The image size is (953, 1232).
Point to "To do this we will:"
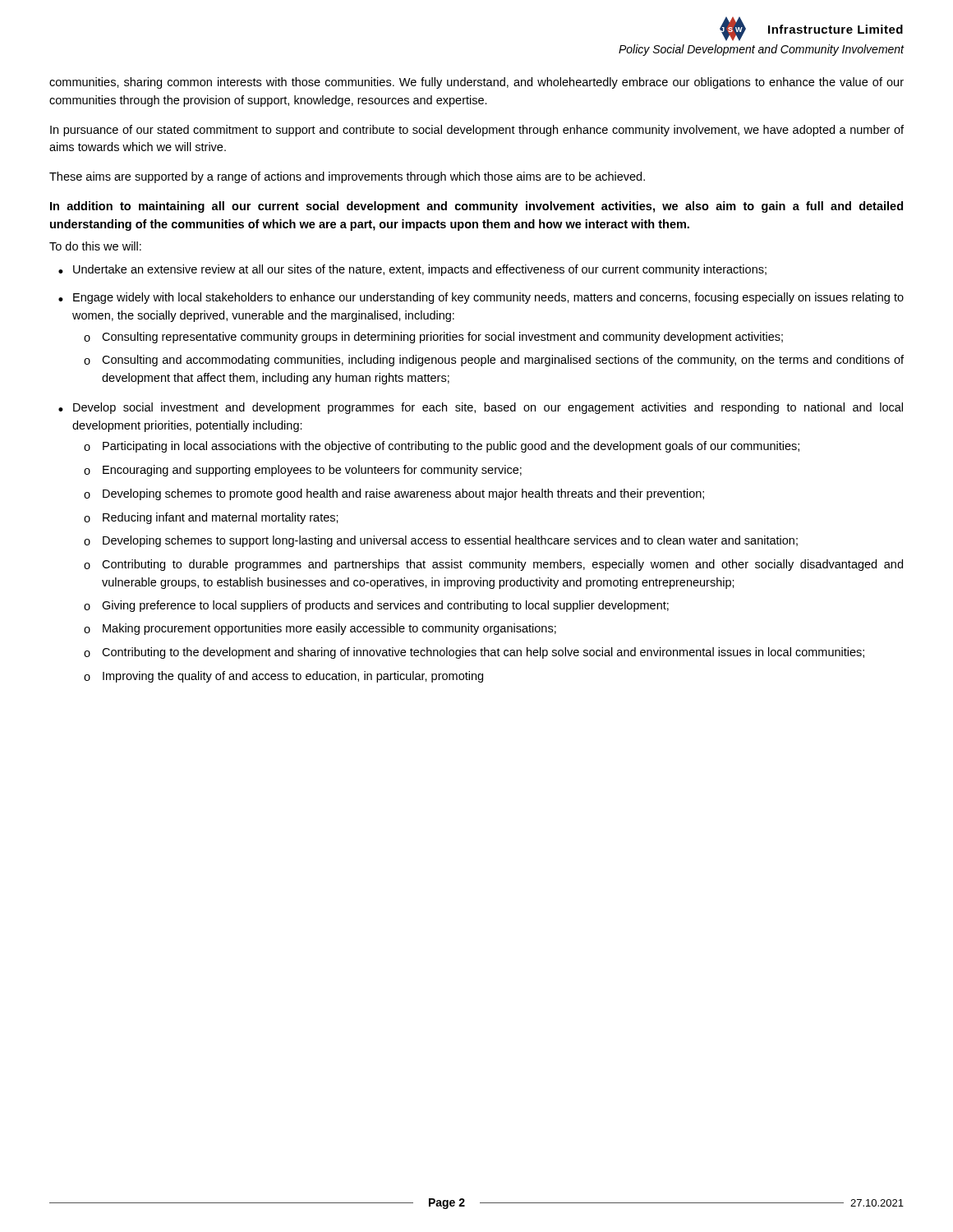(x=96, y=247)
